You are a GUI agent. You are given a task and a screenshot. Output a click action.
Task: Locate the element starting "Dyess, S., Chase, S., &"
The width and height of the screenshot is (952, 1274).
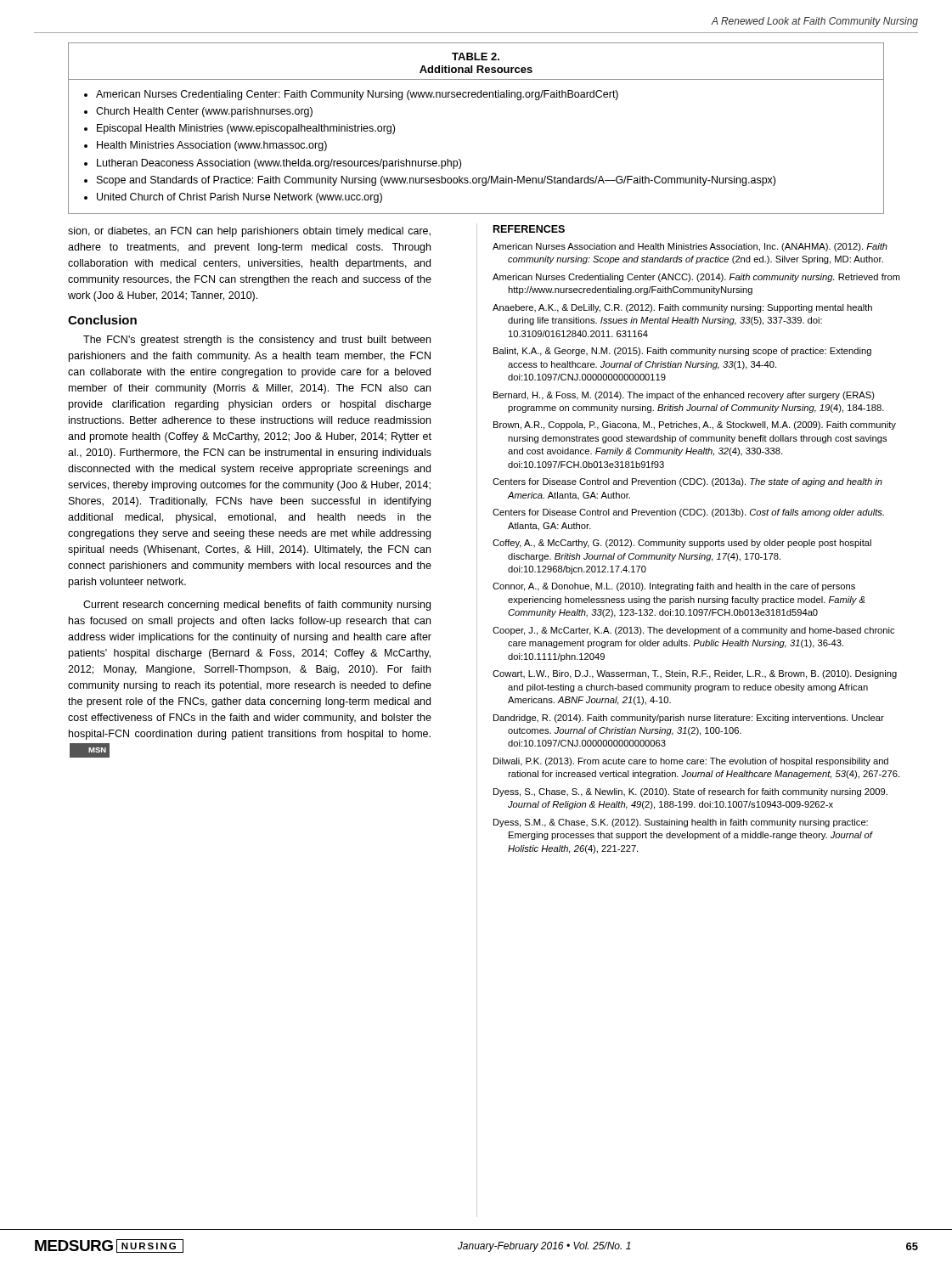coord(690,798)
